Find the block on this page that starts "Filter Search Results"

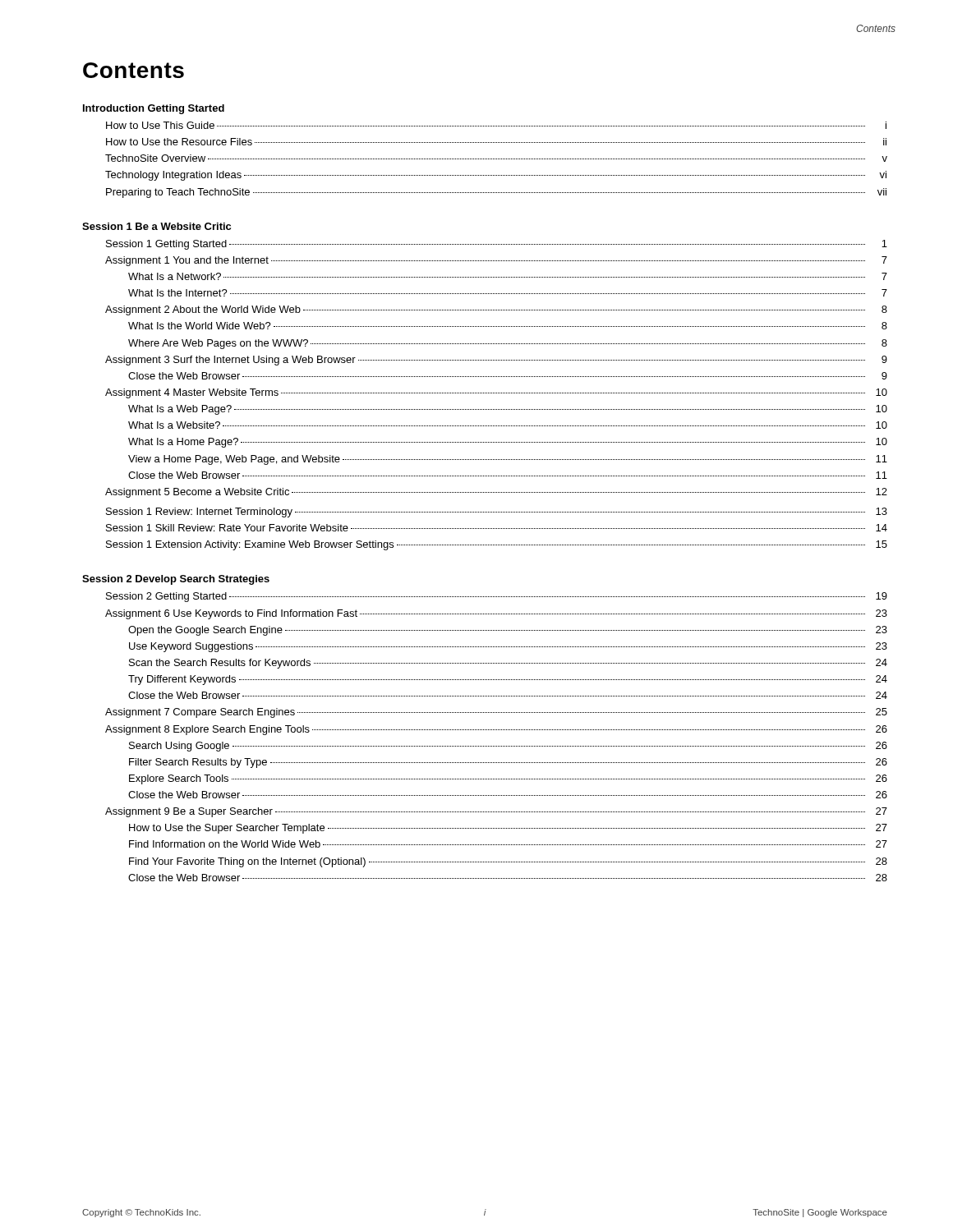(x=508, y=762)
